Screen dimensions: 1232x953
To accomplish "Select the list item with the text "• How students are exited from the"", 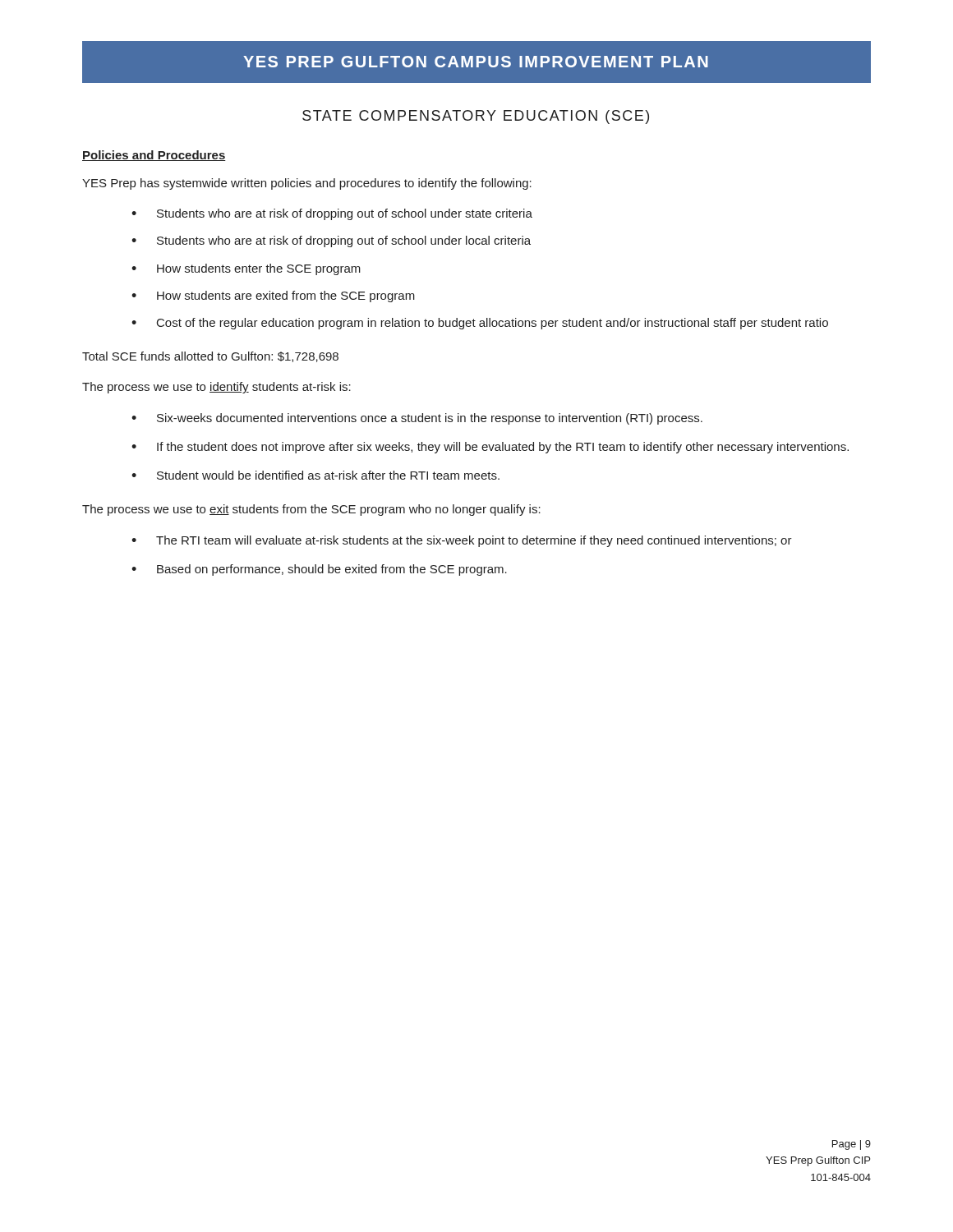I will coord(273,296).
